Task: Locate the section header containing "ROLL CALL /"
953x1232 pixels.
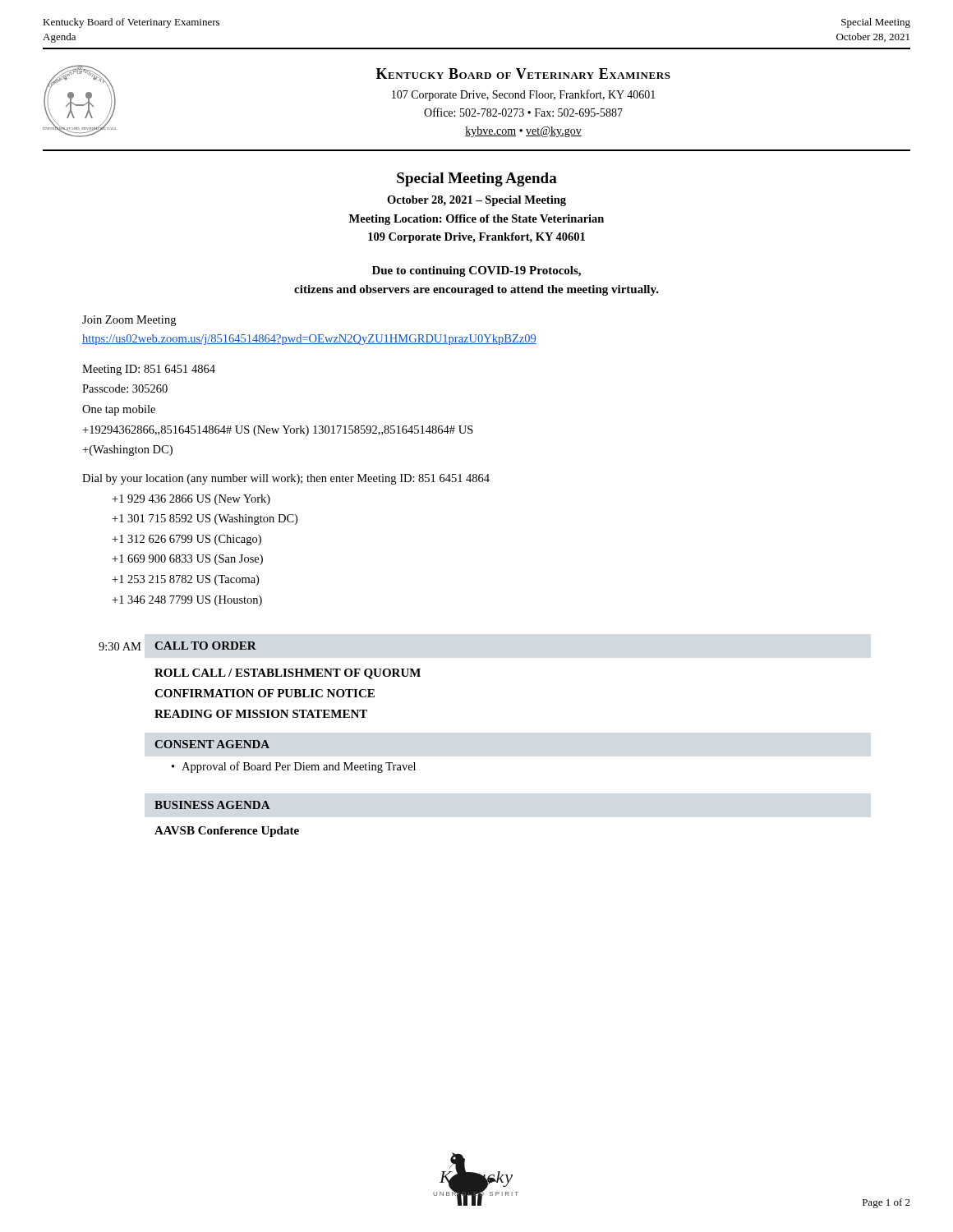Action: (x=288, y=673)
